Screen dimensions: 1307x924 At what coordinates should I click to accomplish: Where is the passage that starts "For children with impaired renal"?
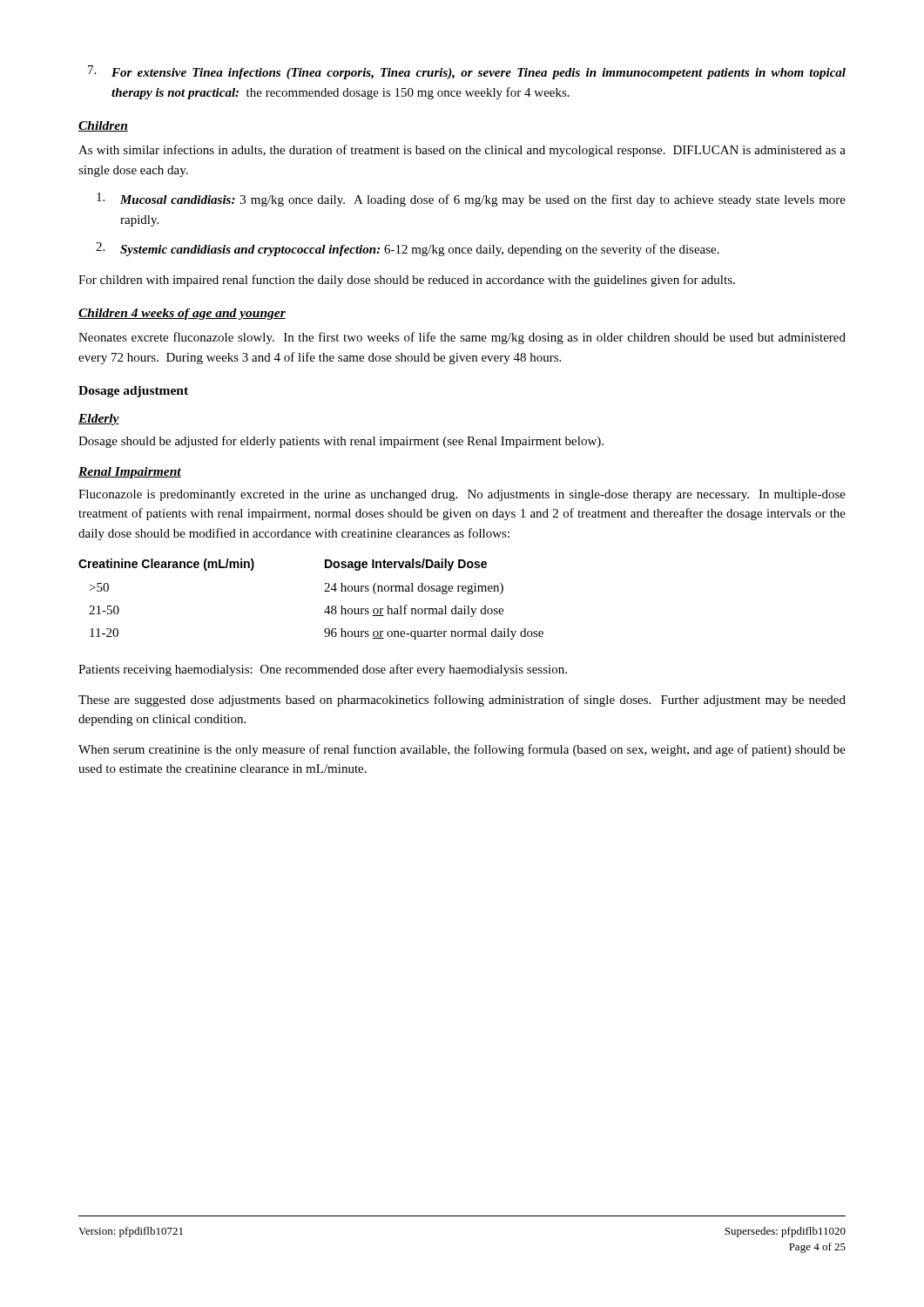462,279
